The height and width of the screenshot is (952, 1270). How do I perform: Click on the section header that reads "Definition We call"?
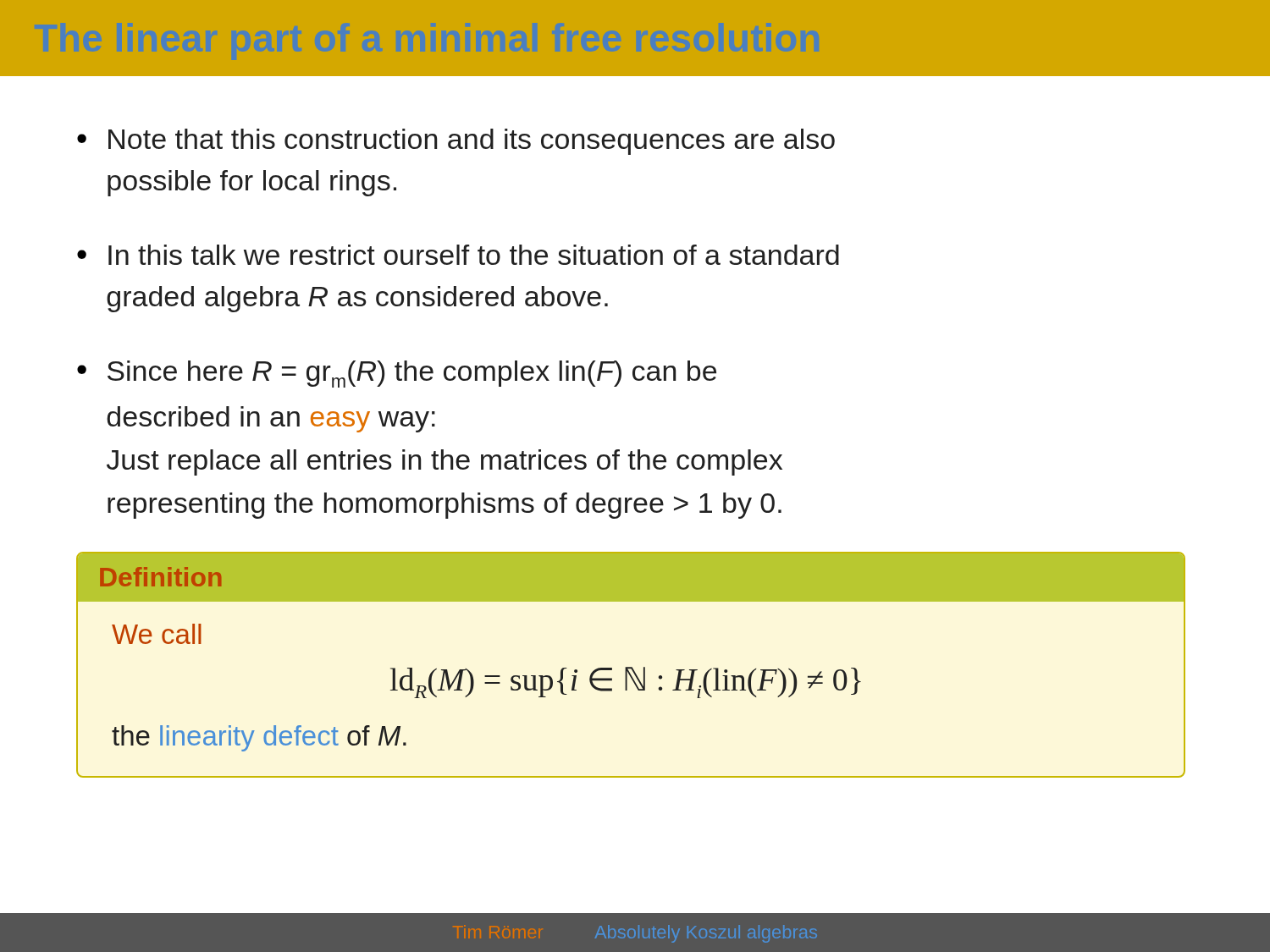tap(631, 664)
